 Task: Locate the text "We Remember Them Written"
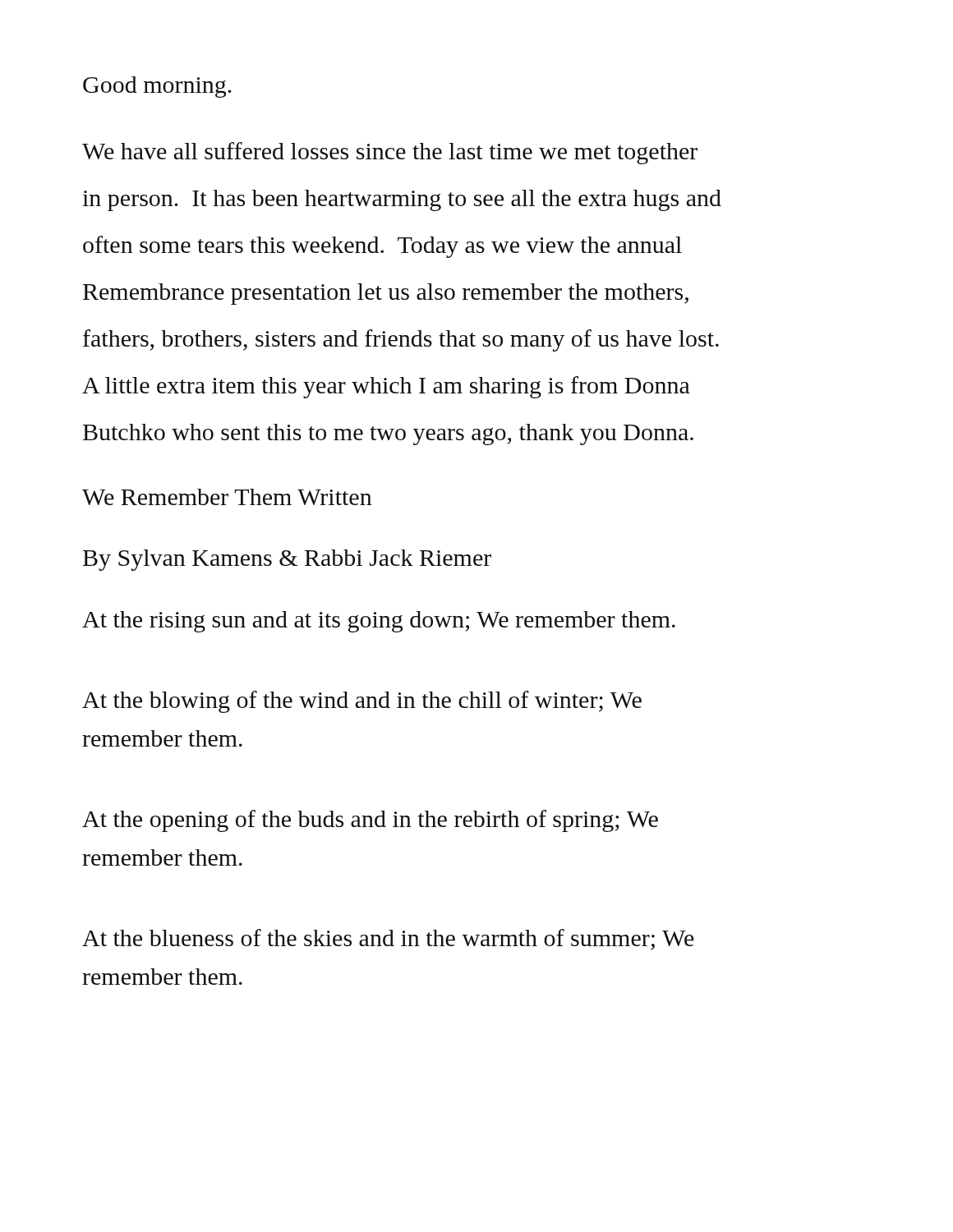click(227, 496)
